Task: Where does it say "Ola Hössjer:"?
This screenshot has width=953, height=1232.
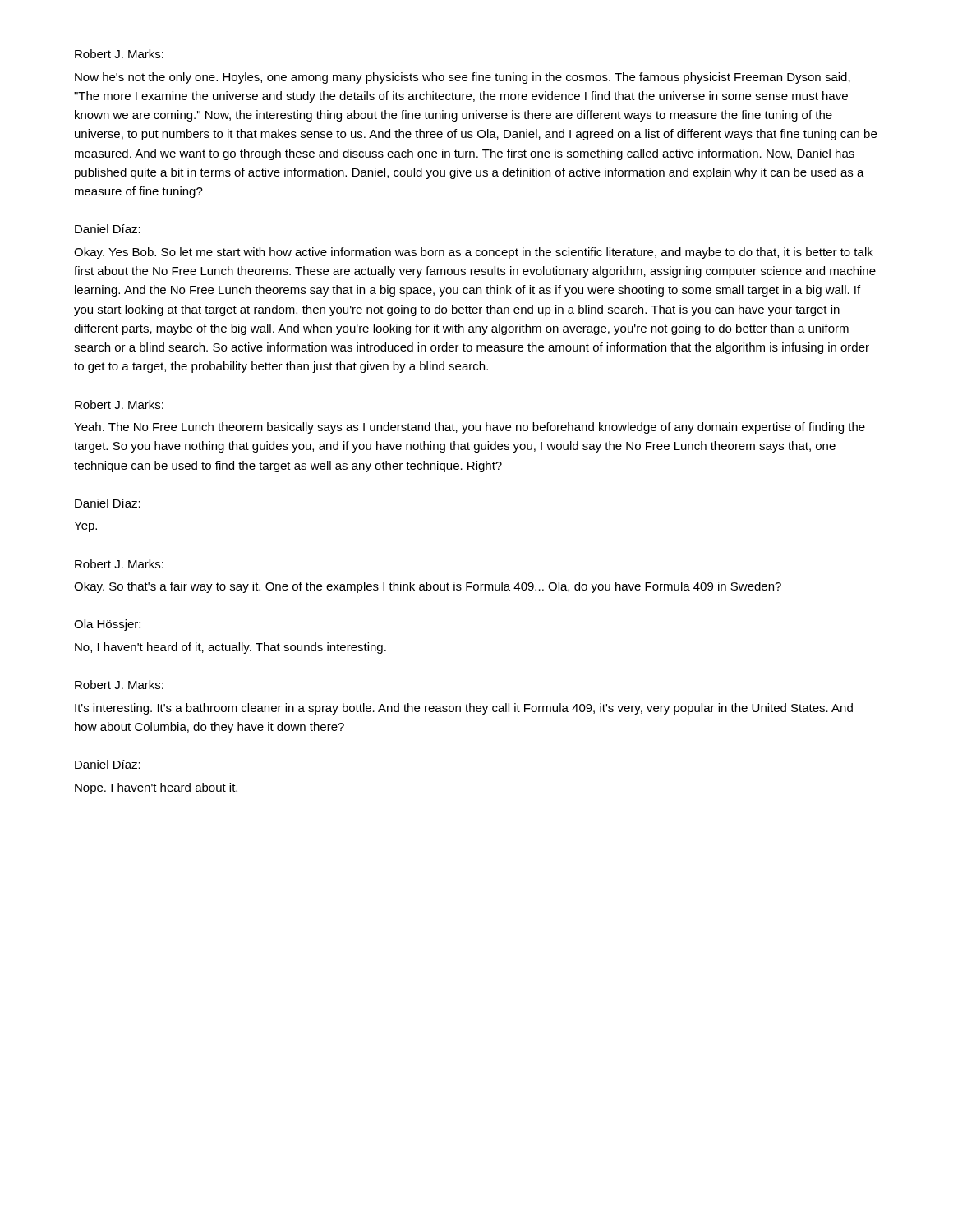Action: coord(108,624)
